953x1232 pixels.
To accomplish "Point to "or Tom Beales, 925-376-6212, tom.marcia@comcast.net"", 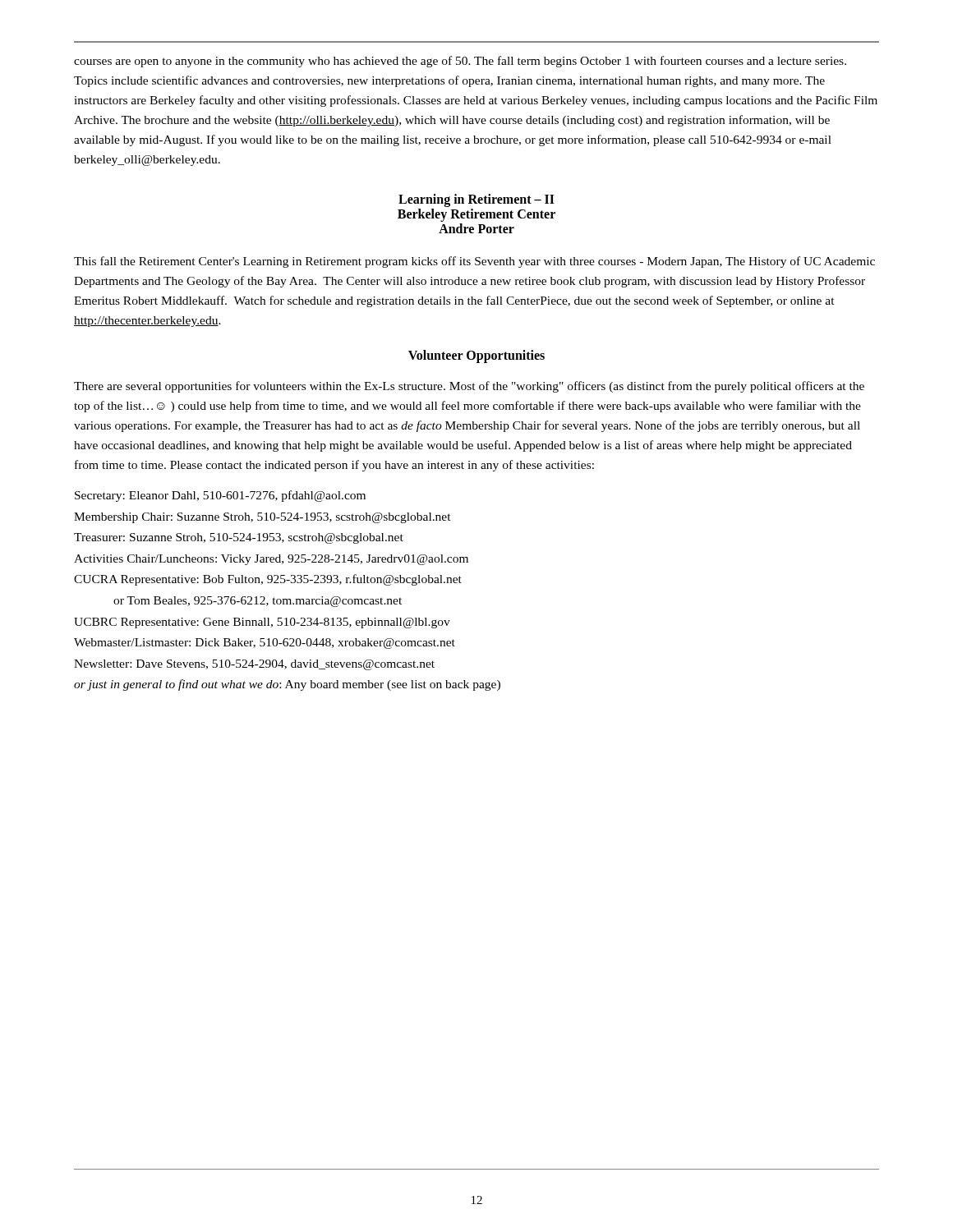I will point(258,600).
